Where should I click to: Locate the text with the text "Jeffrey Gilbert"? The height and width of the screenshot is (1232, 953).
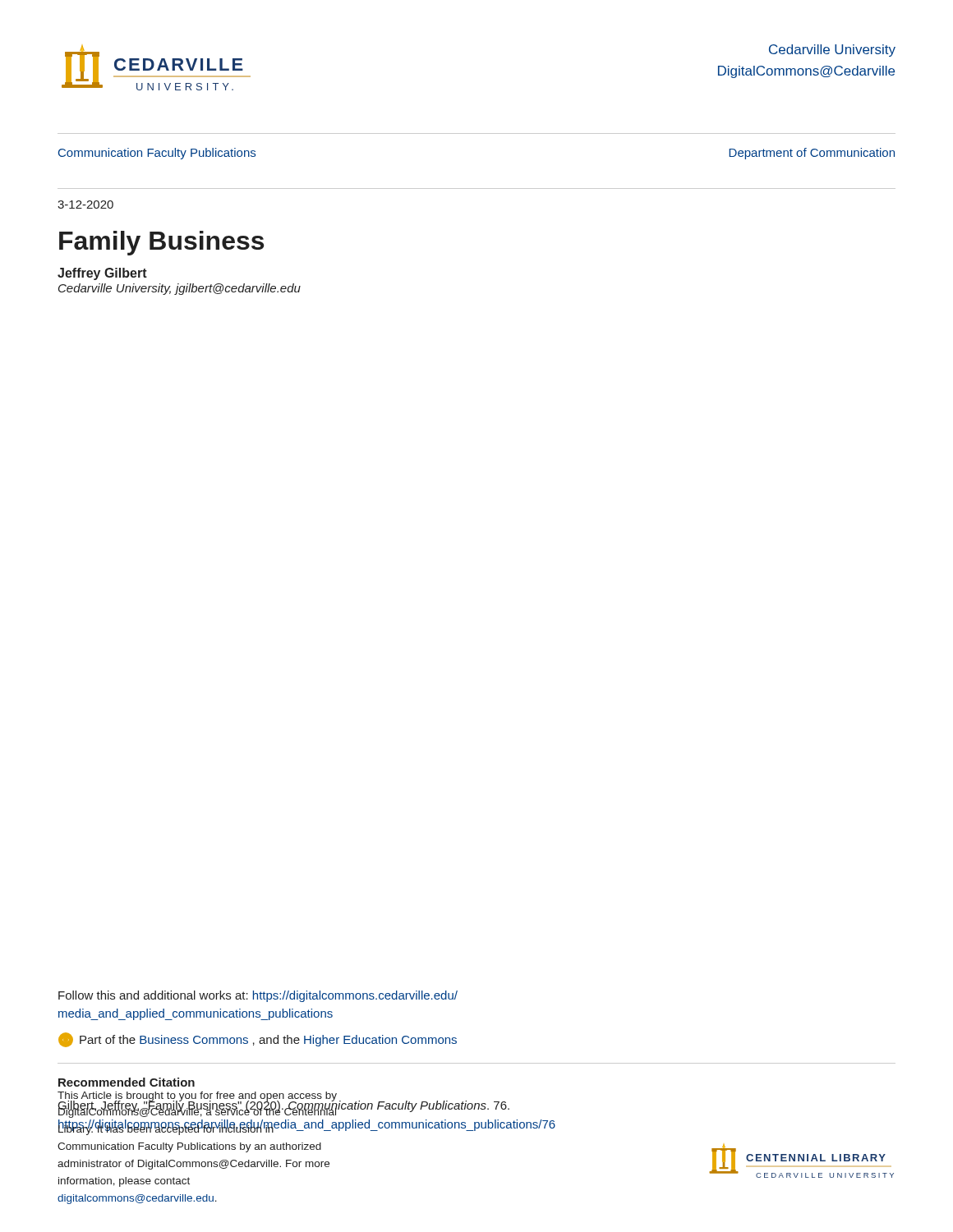pos(102,273)
